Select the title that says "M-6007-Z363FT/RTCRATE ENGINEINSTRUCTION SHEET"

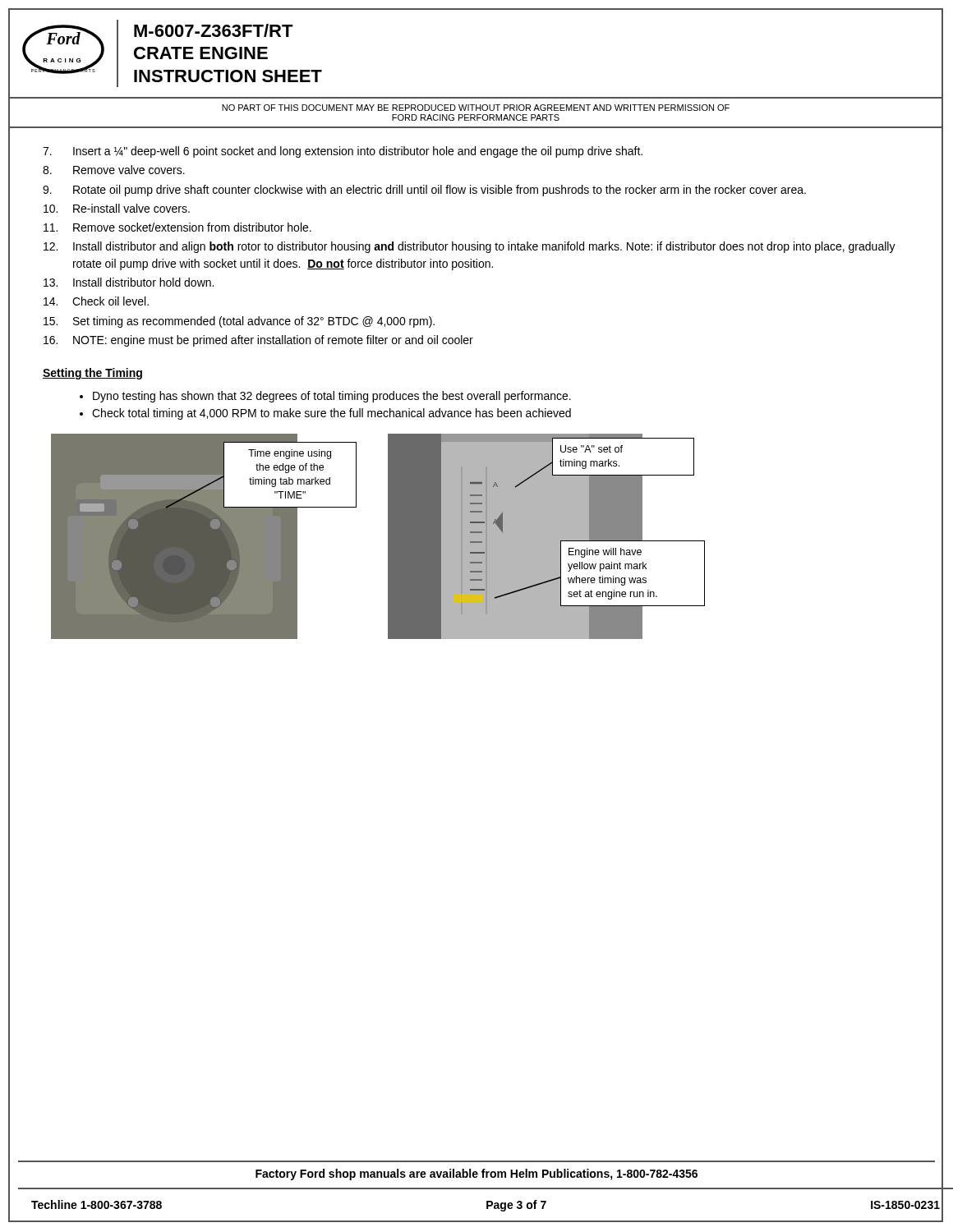228,53
